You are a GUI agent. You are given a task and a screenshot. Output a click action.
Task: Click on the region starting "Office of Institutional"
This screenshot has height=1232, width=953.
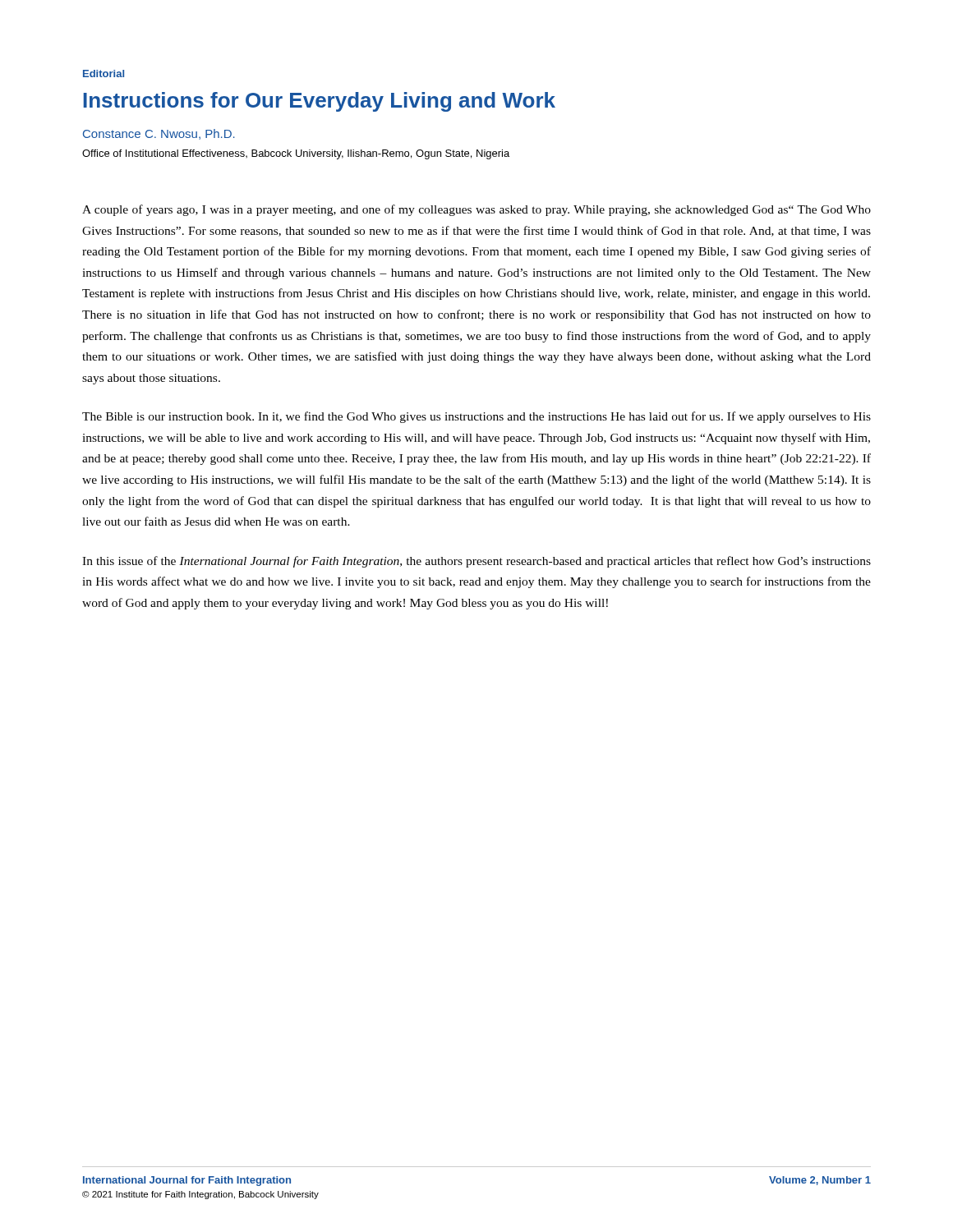(296, 153)
